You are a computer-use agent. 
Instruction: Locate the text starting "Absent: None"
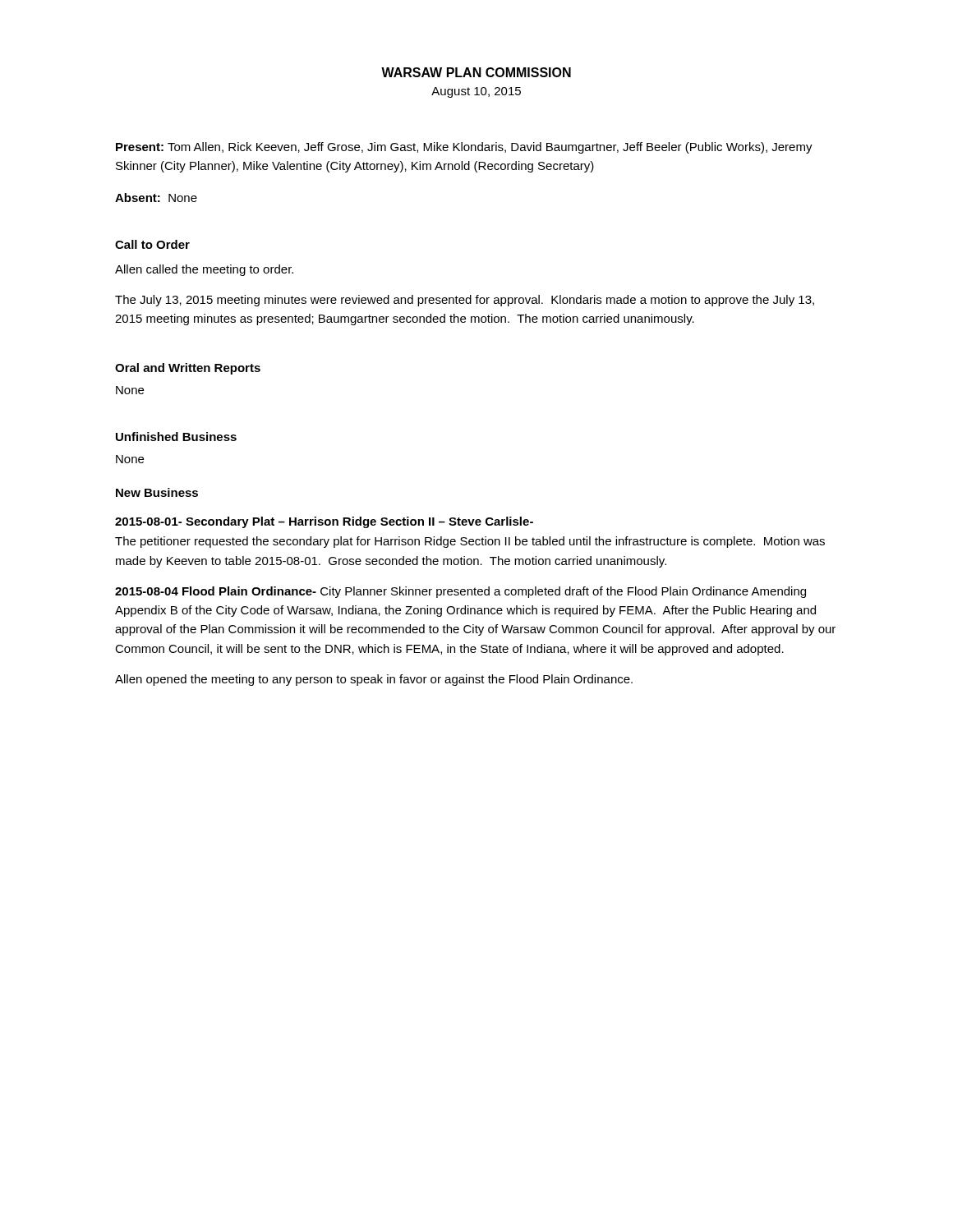156,197
